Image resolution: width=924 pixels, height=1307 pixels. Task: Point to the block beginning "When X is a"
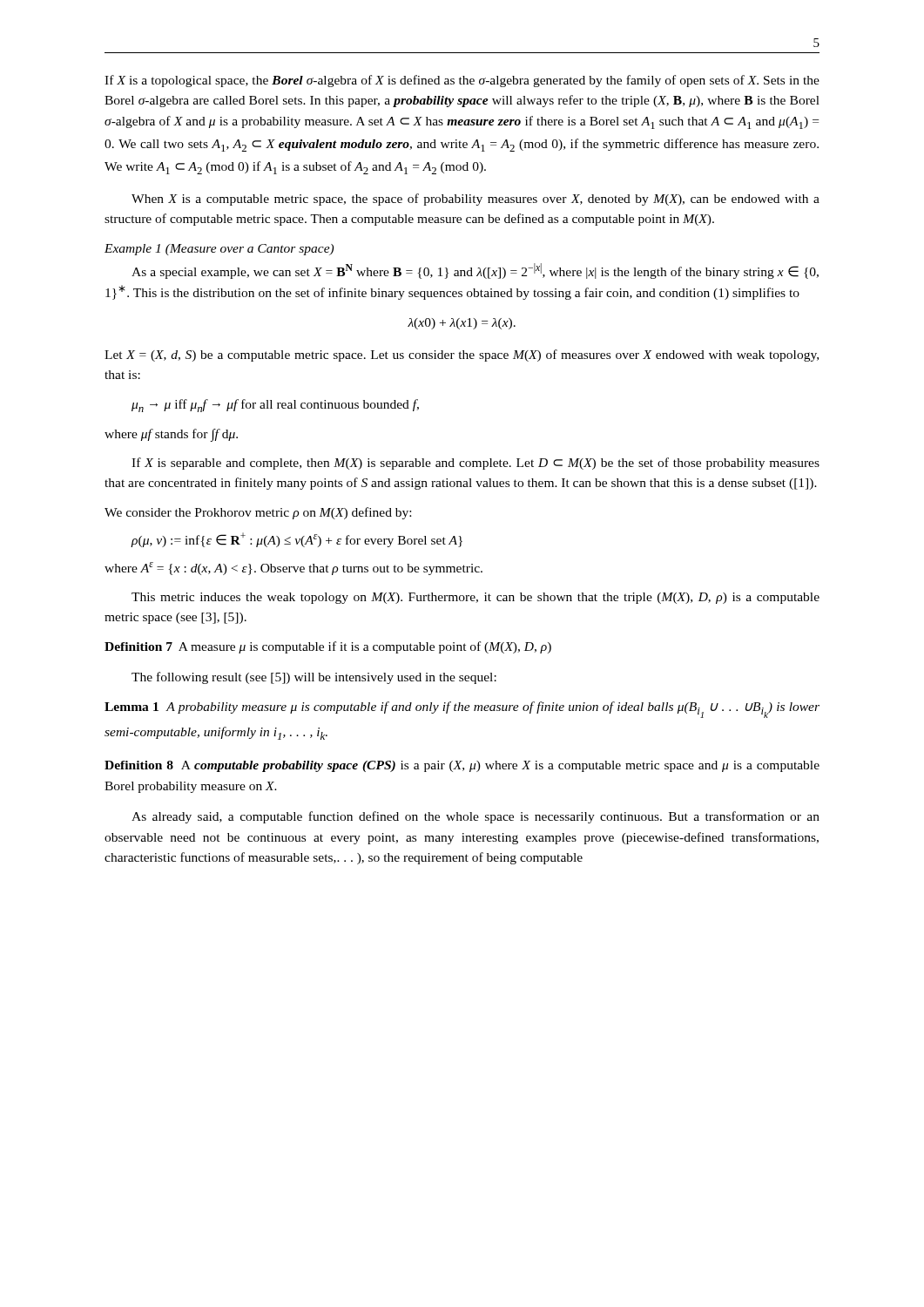tap(462, 208)
